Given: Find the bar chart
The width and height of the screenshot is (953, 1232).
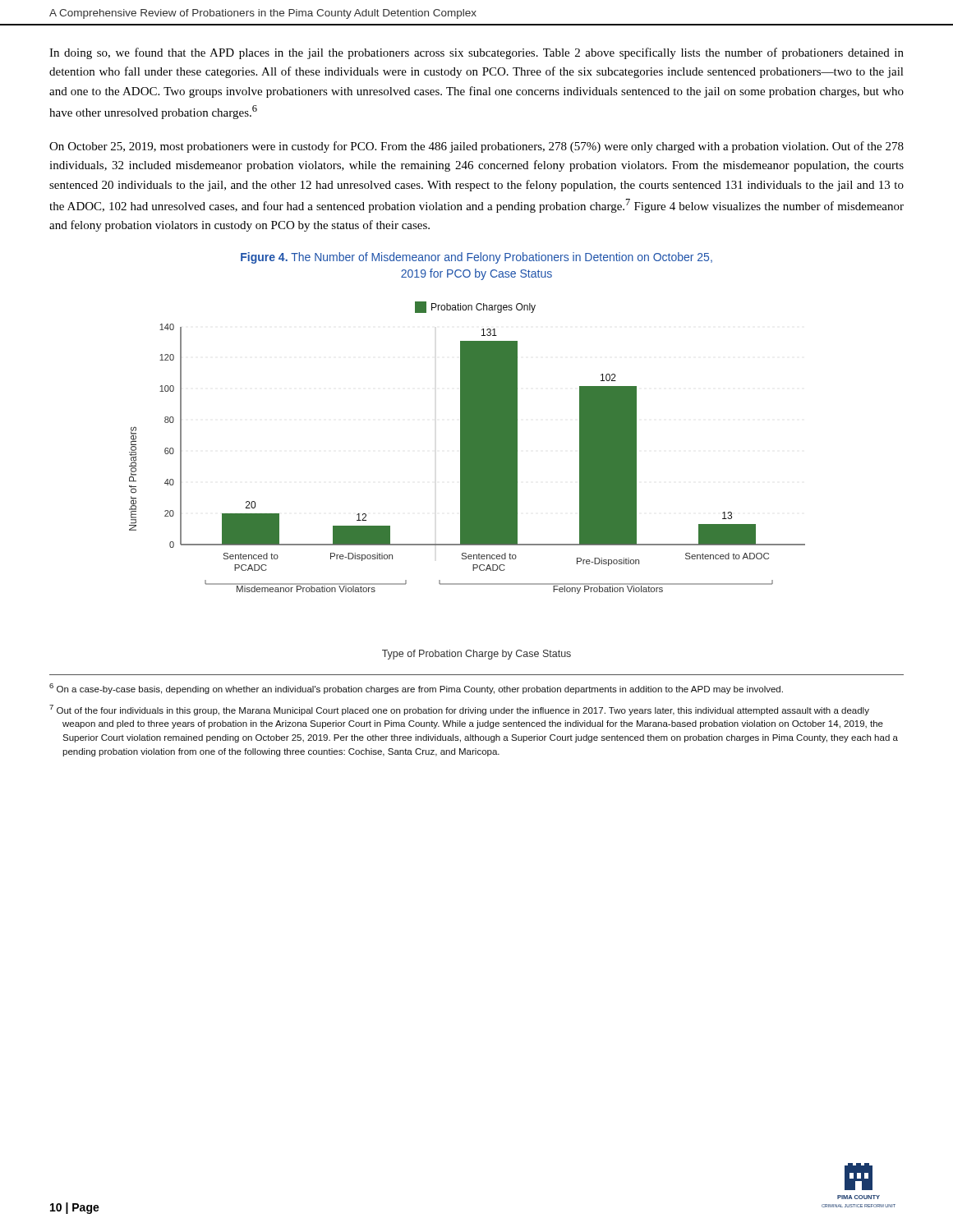Looking at the screenshot, I should (476, 469).
